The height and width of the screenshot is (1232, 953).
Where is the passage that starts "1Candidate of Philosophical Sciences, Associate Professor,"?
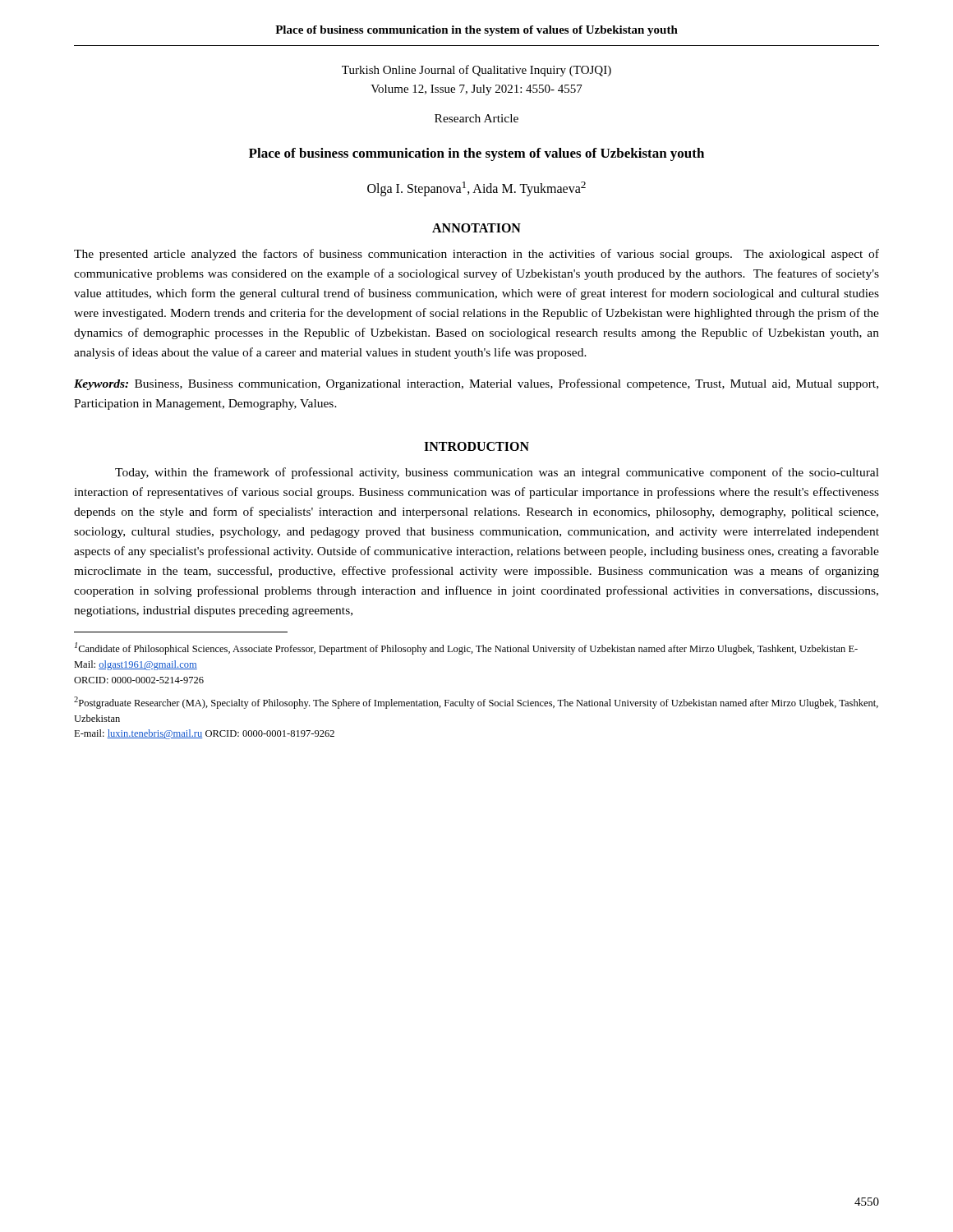click(466, 663)
